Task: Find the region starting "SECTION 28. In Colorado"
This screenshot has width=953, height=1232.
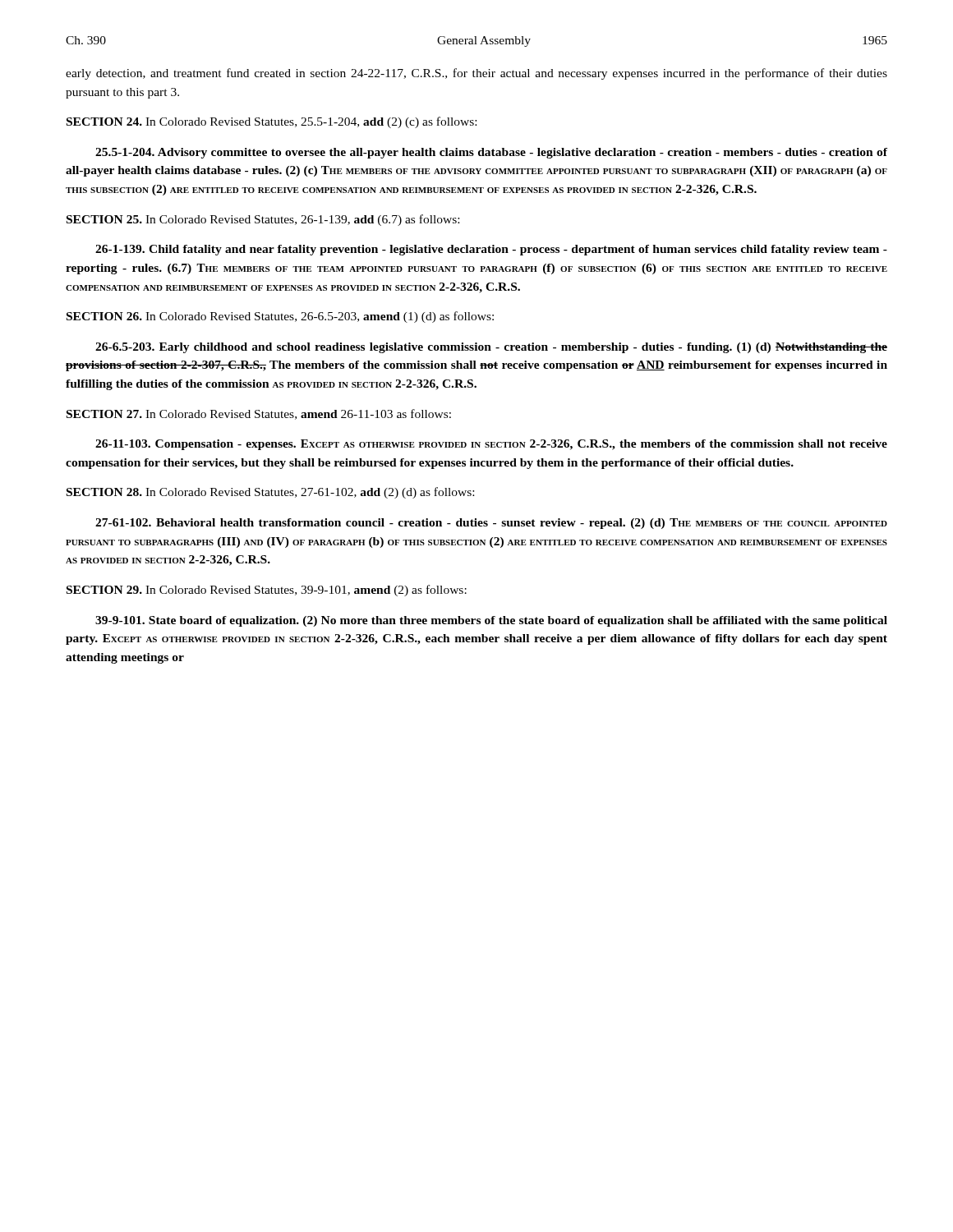Action: (x=476, y=492)
